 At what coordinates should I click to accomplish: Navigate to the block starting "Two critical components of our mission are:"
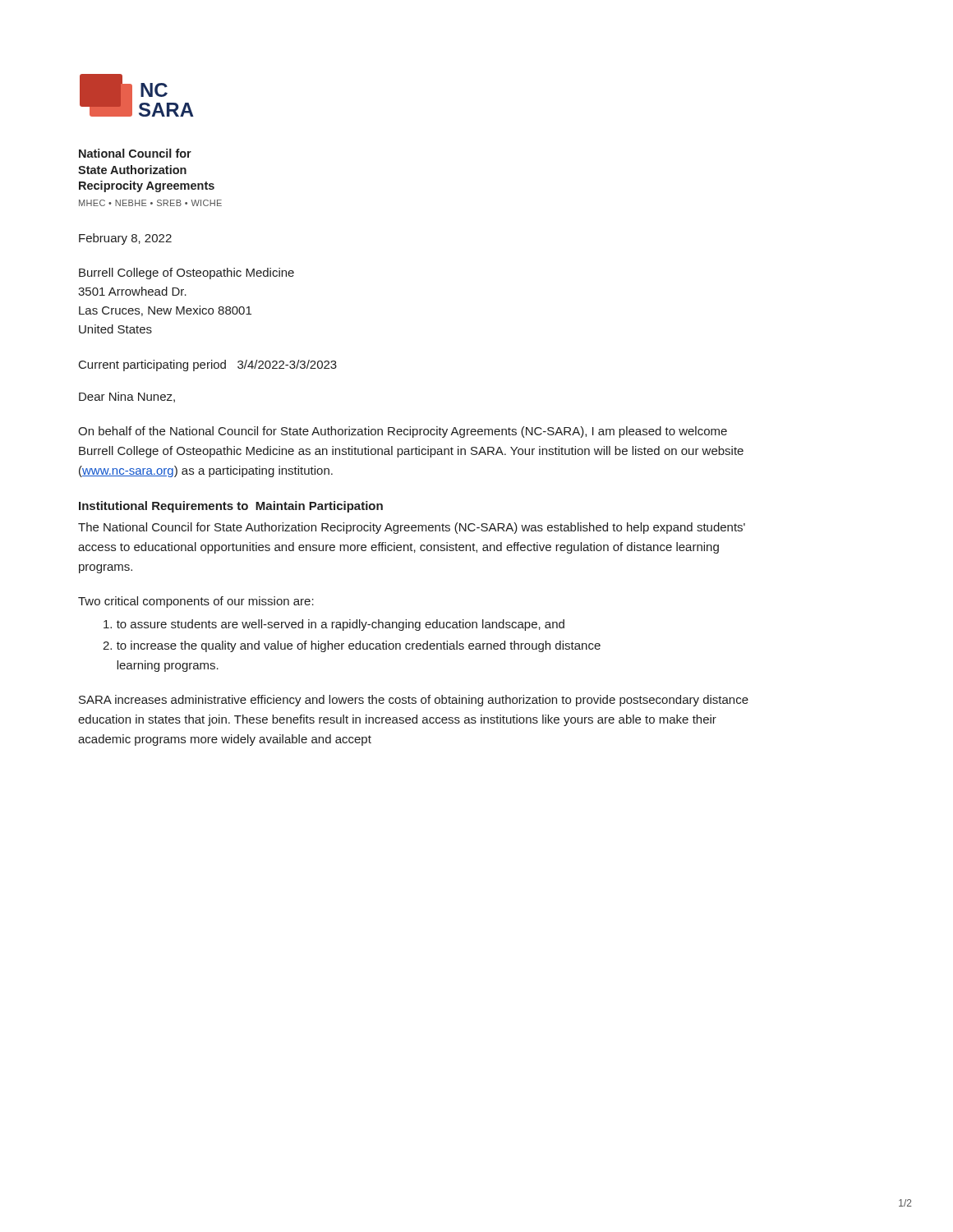pos(196,601)
